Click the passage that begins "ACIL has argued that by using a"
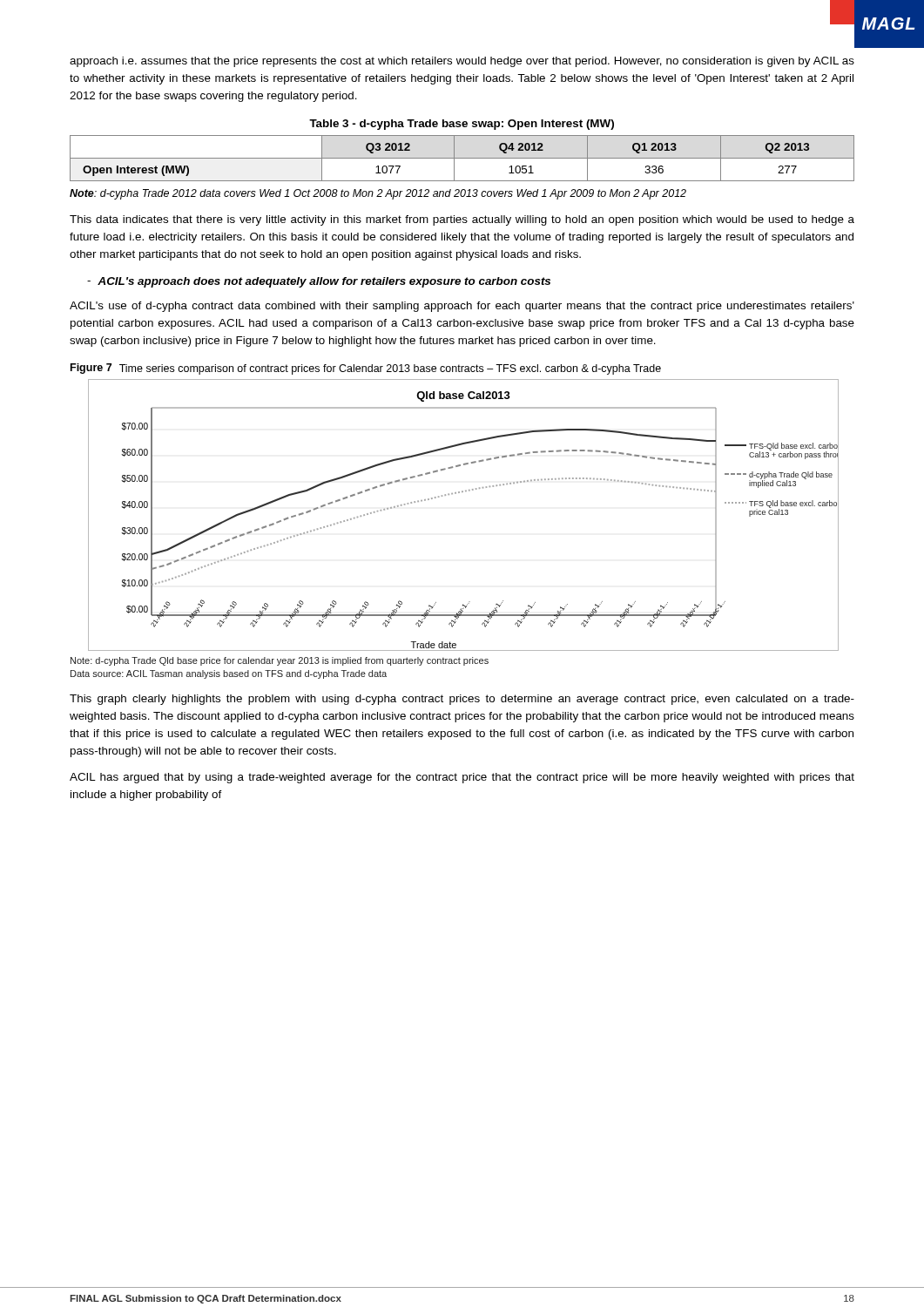The height and width of the screenshot is (1307, 924). (462, 786)
